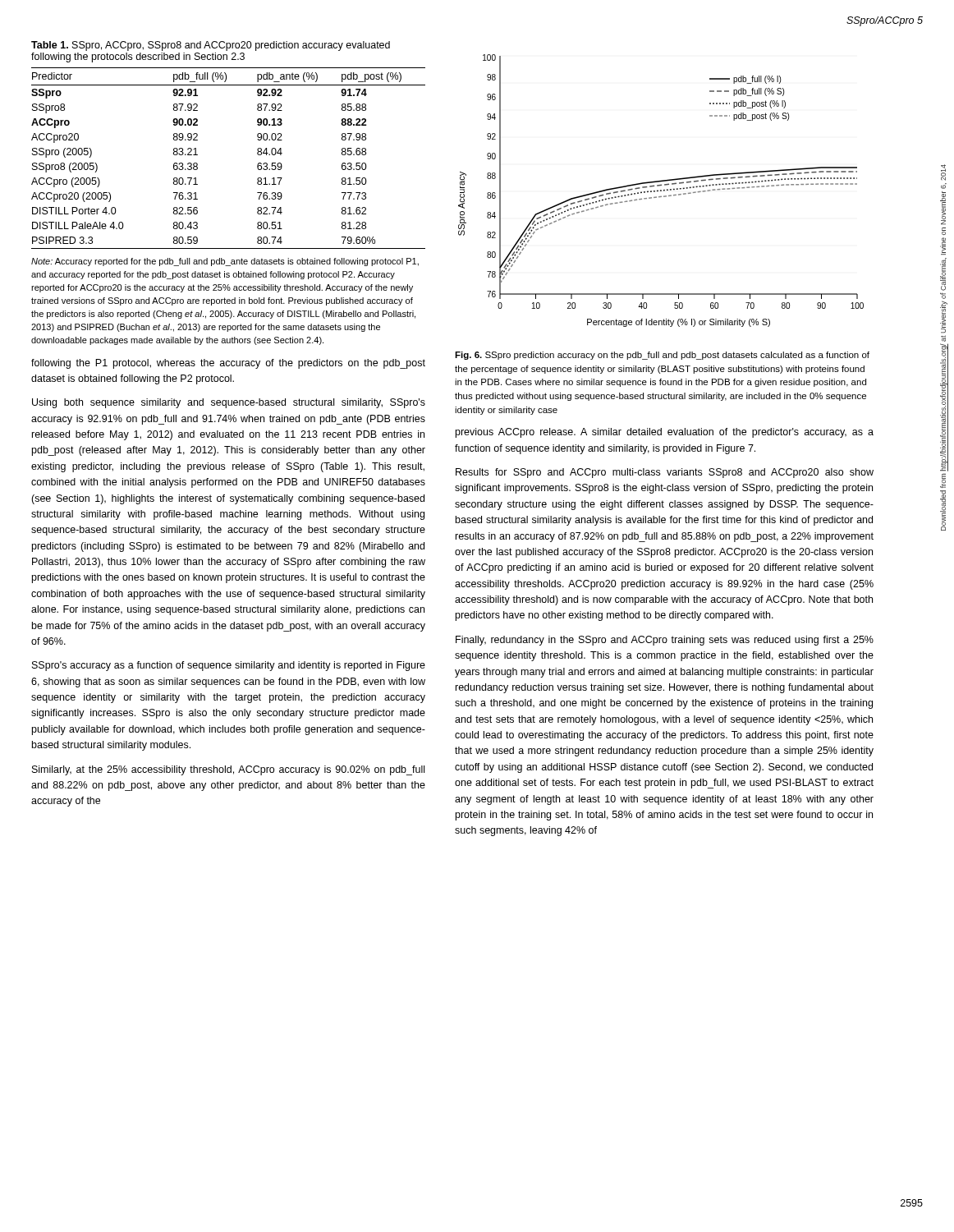Locate the block starting "Results for SSpro and ACCpro multi-class"
This screenshot has height=1232, width=954.
coord(664,544)
